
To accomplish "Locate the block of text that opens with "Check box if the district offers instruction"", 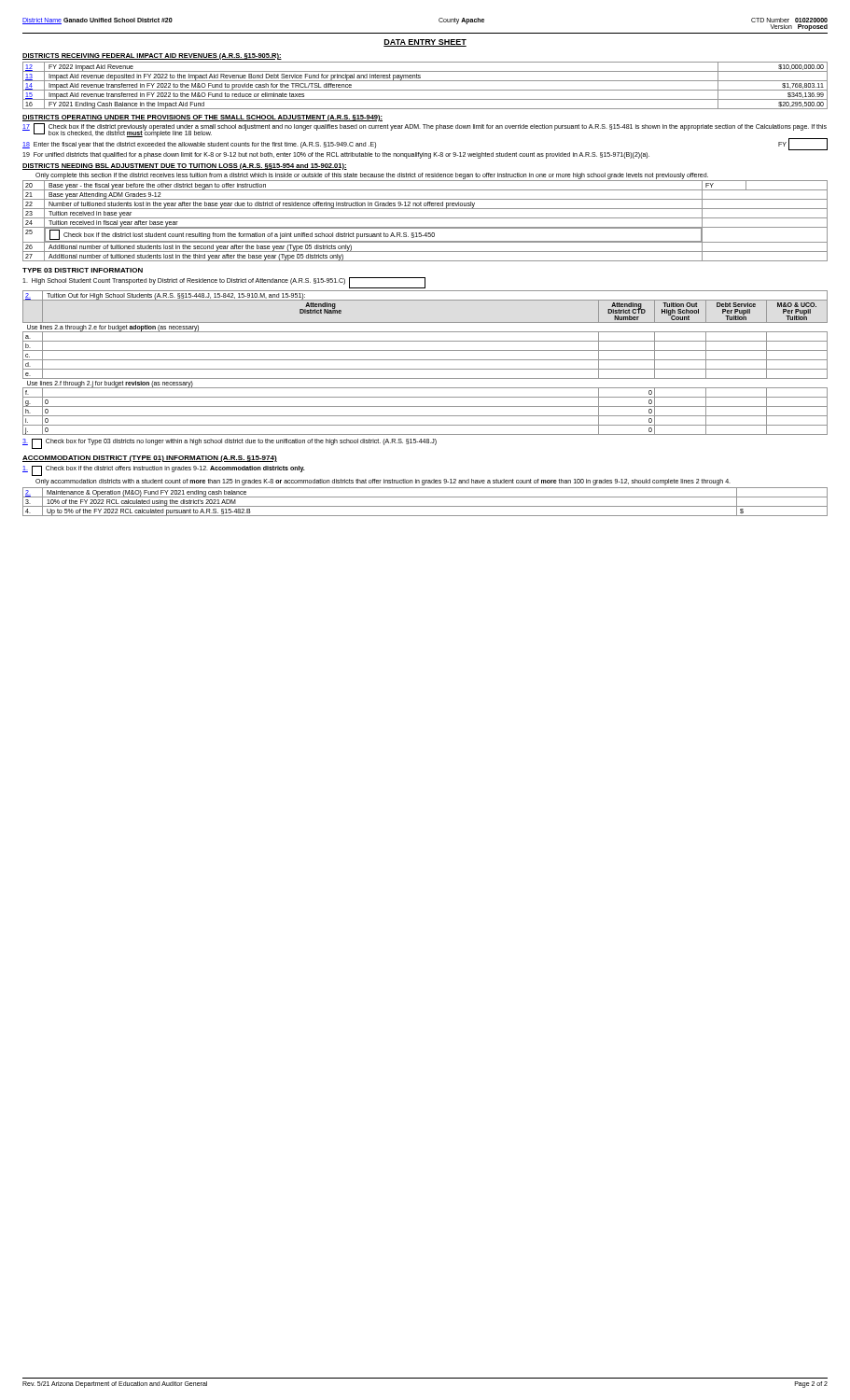I will coord(164,470).
